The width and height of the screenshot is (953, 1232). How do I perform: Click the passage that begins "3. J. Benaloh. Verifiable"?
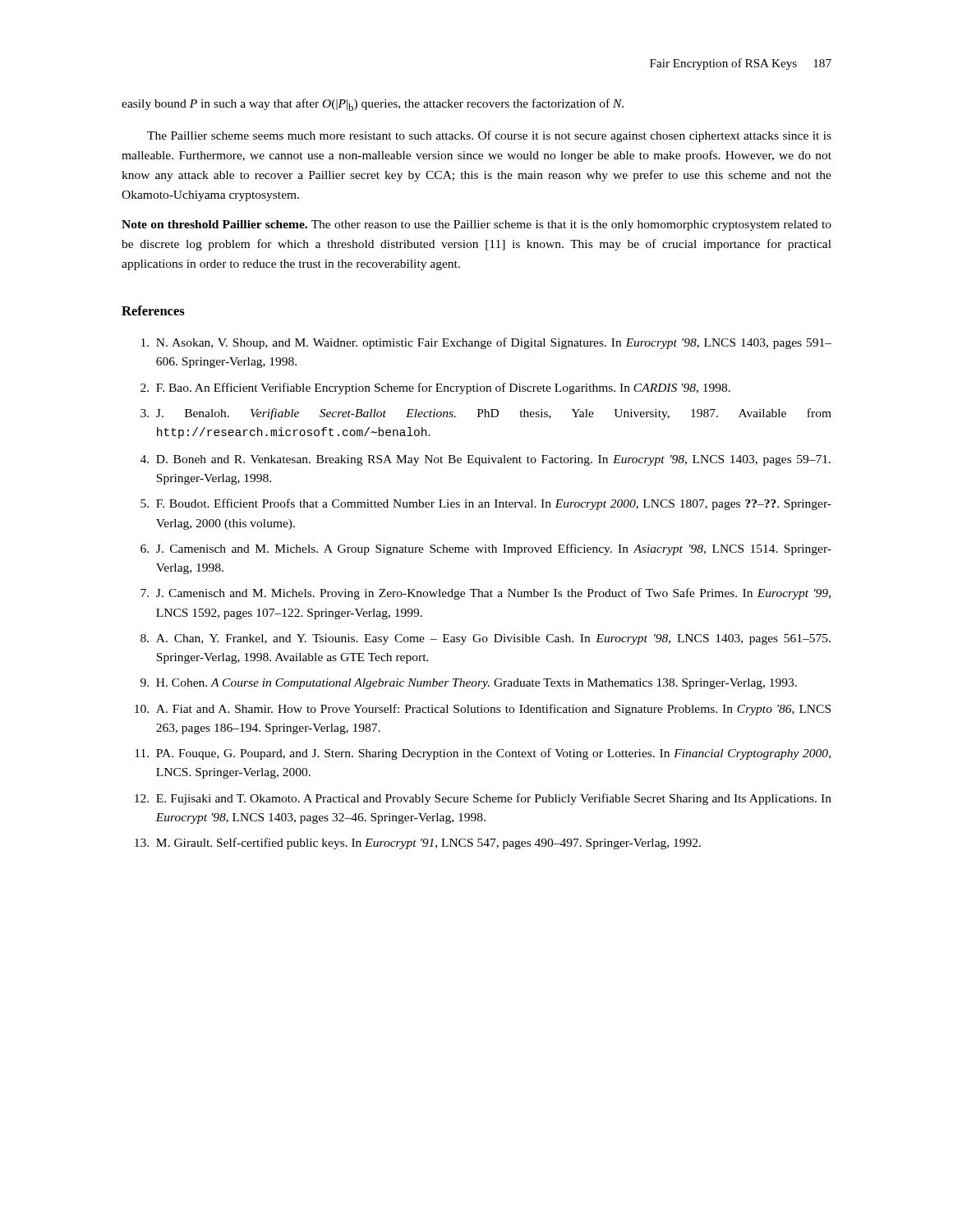476,423
